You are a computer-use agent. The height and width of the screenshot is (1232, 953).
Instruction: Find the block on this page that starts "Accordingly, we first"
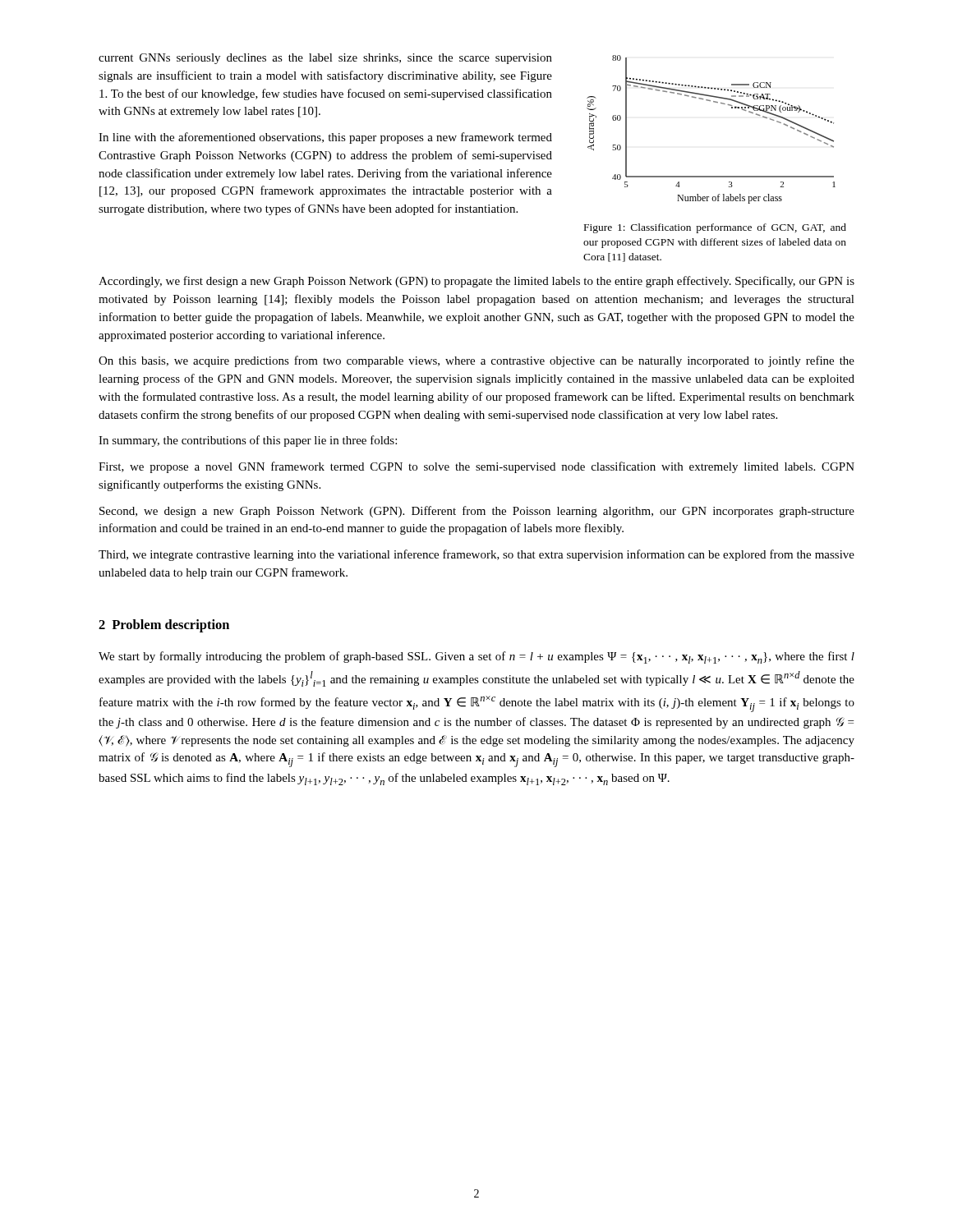[476, 309]
